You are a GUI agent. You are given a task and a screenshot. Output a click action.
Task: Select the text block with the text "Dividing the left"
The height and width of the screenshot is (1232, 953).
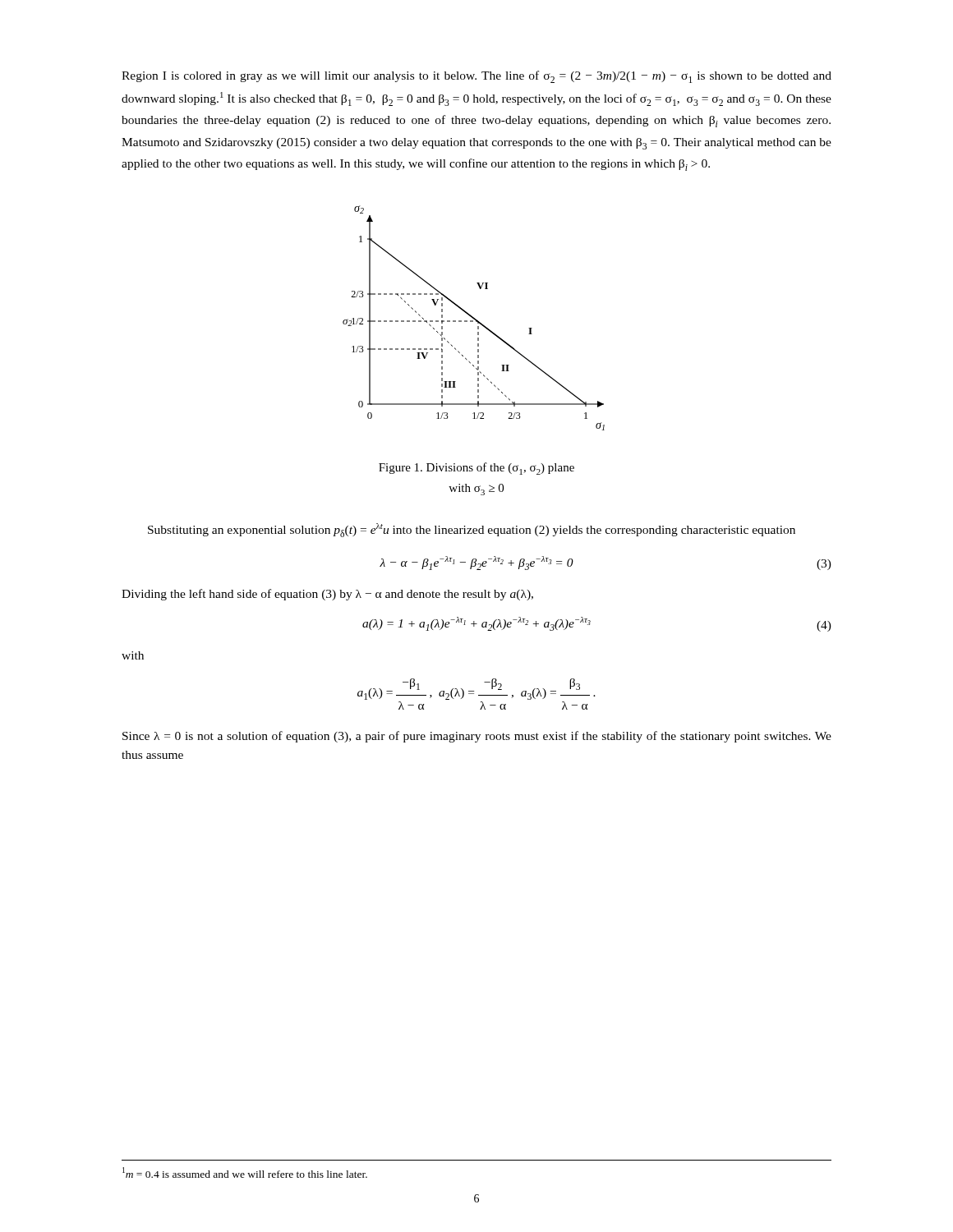tap(328, 594)
